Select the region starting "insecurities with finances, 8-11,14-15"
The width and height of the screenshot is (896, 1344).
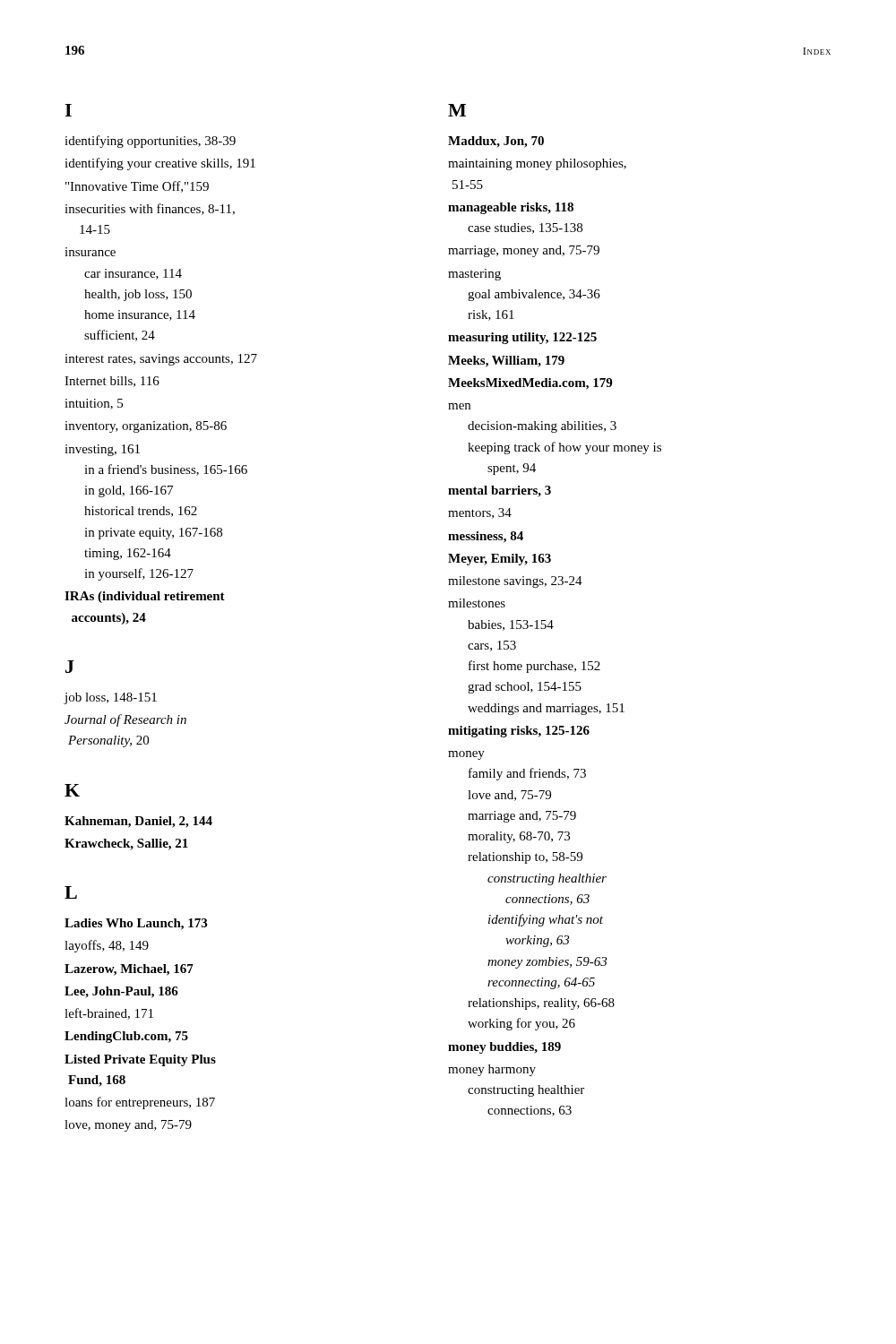pyautogui.click(x=226, y=219)
